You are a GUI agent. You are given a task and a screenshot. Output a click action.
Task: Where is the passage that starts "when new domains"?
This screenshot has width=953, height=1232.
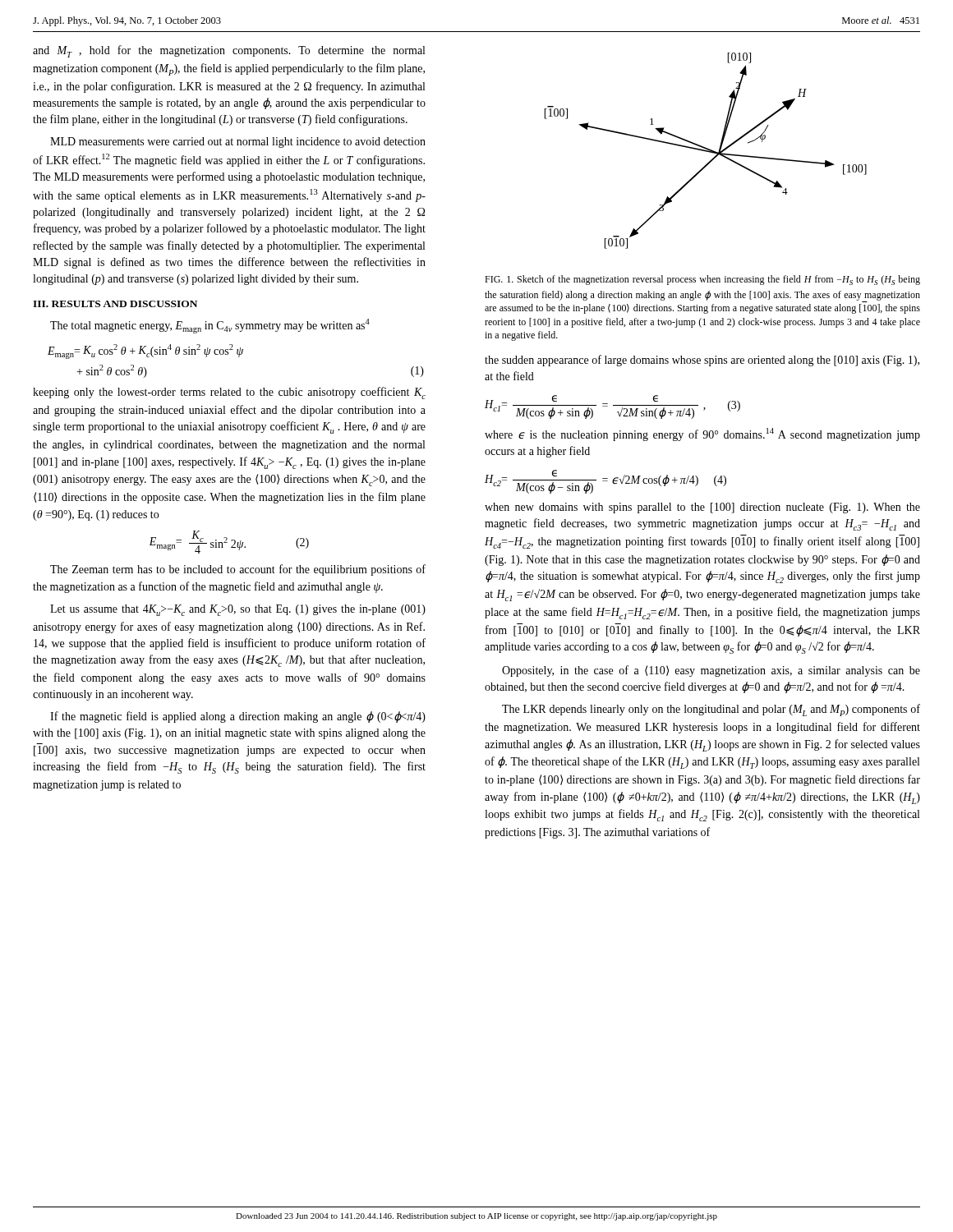(x=702, y=578)
